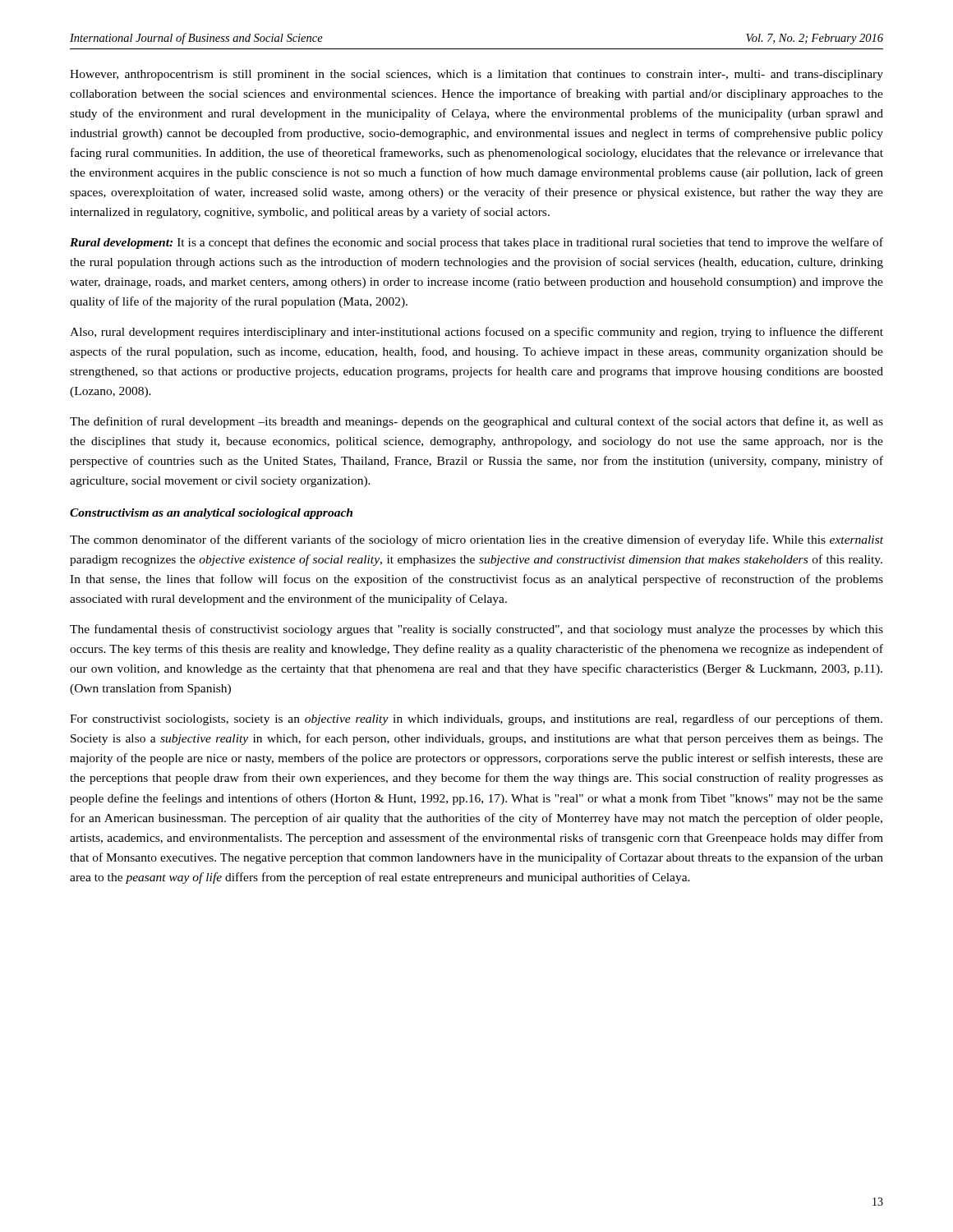Point to the passage starting "However, anthropocentrism is still prominent"
Screen dimensions: 1232x953
click(476, 143)
